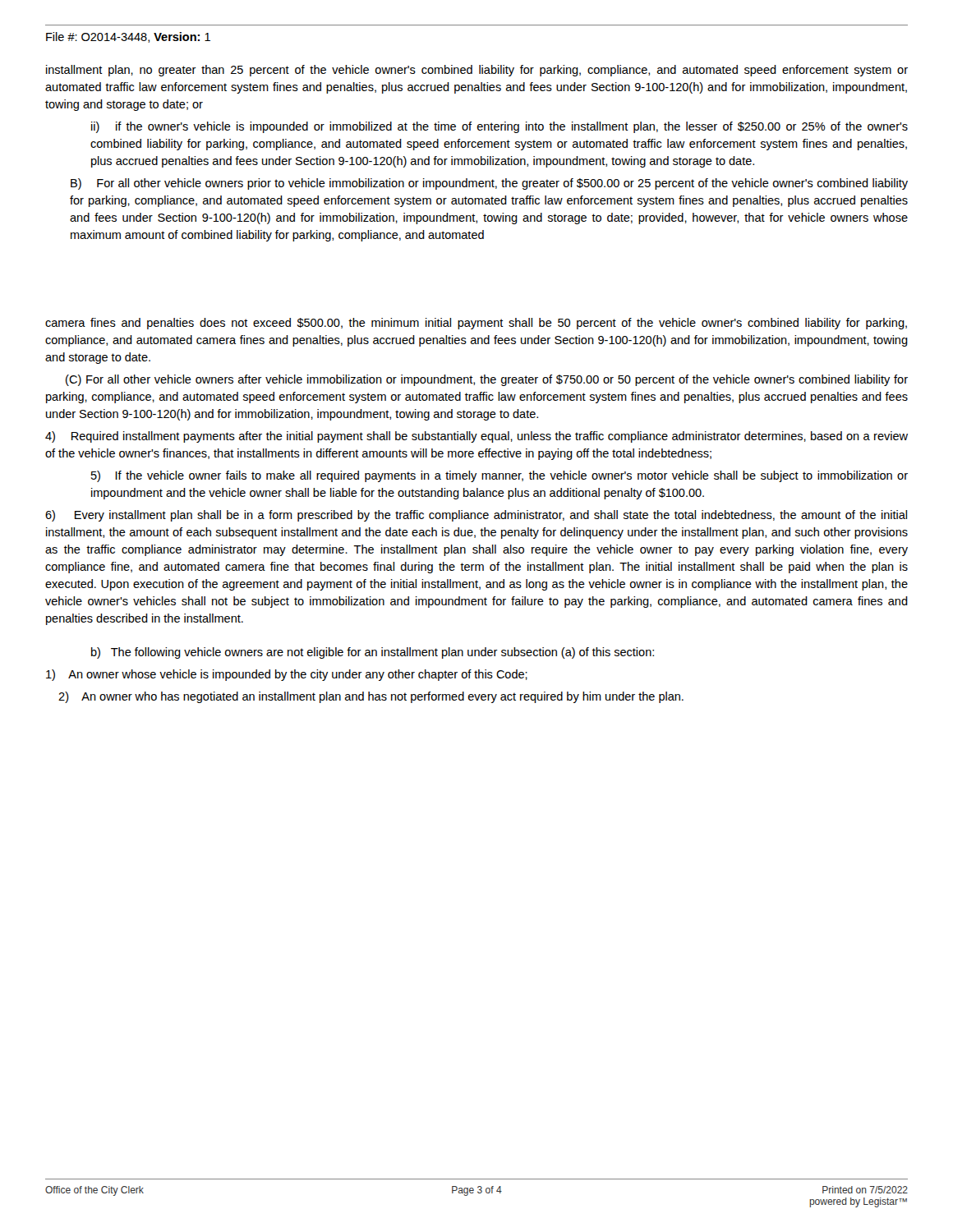Image resolution: width=953 pixels, height=1232 pixels.
Task: Locate the text starting "b) The following vehicle"
Action: pyautogui.click(x=499, y=653)
